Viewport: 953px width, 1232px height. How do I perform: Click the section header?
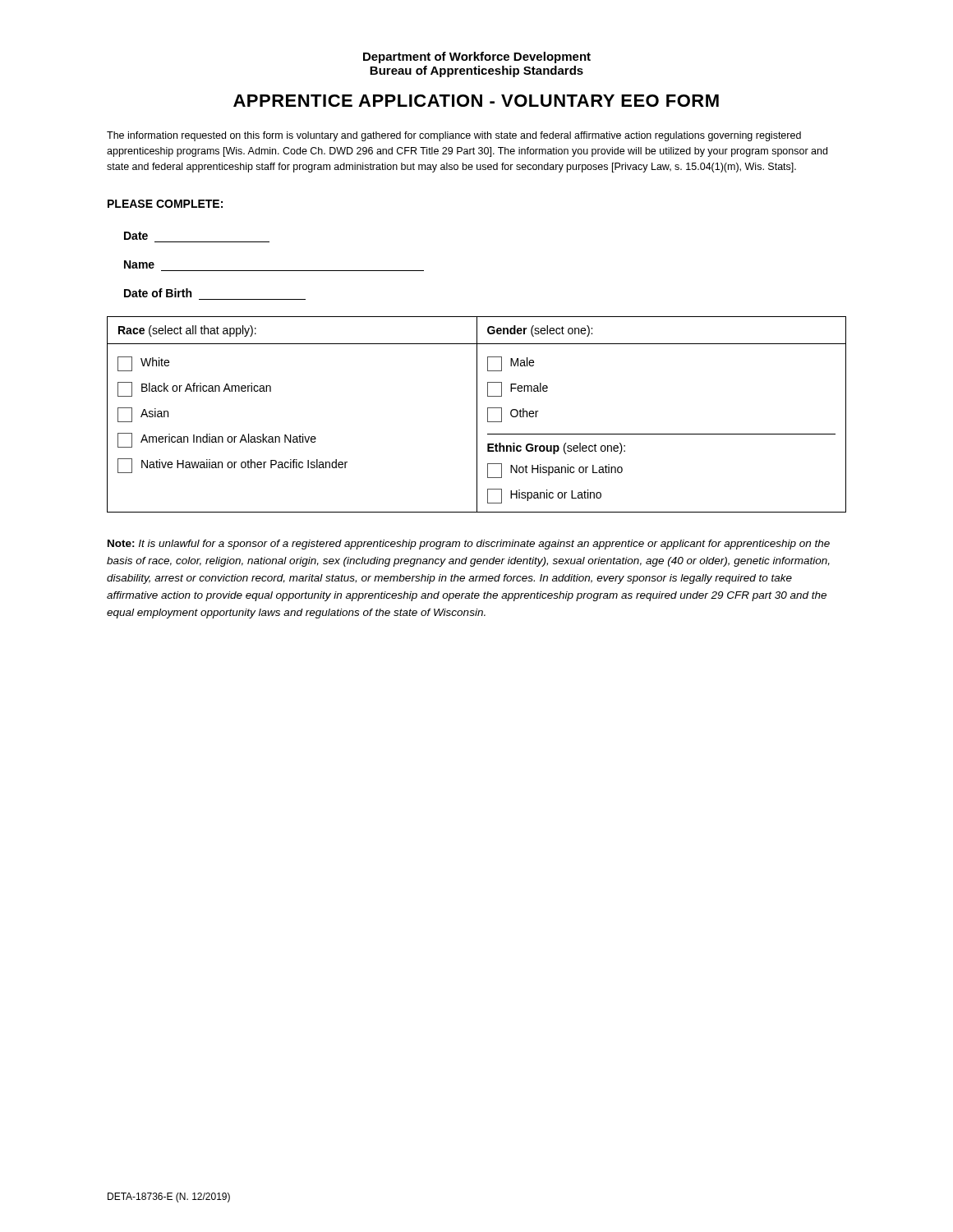coord(165,204)
